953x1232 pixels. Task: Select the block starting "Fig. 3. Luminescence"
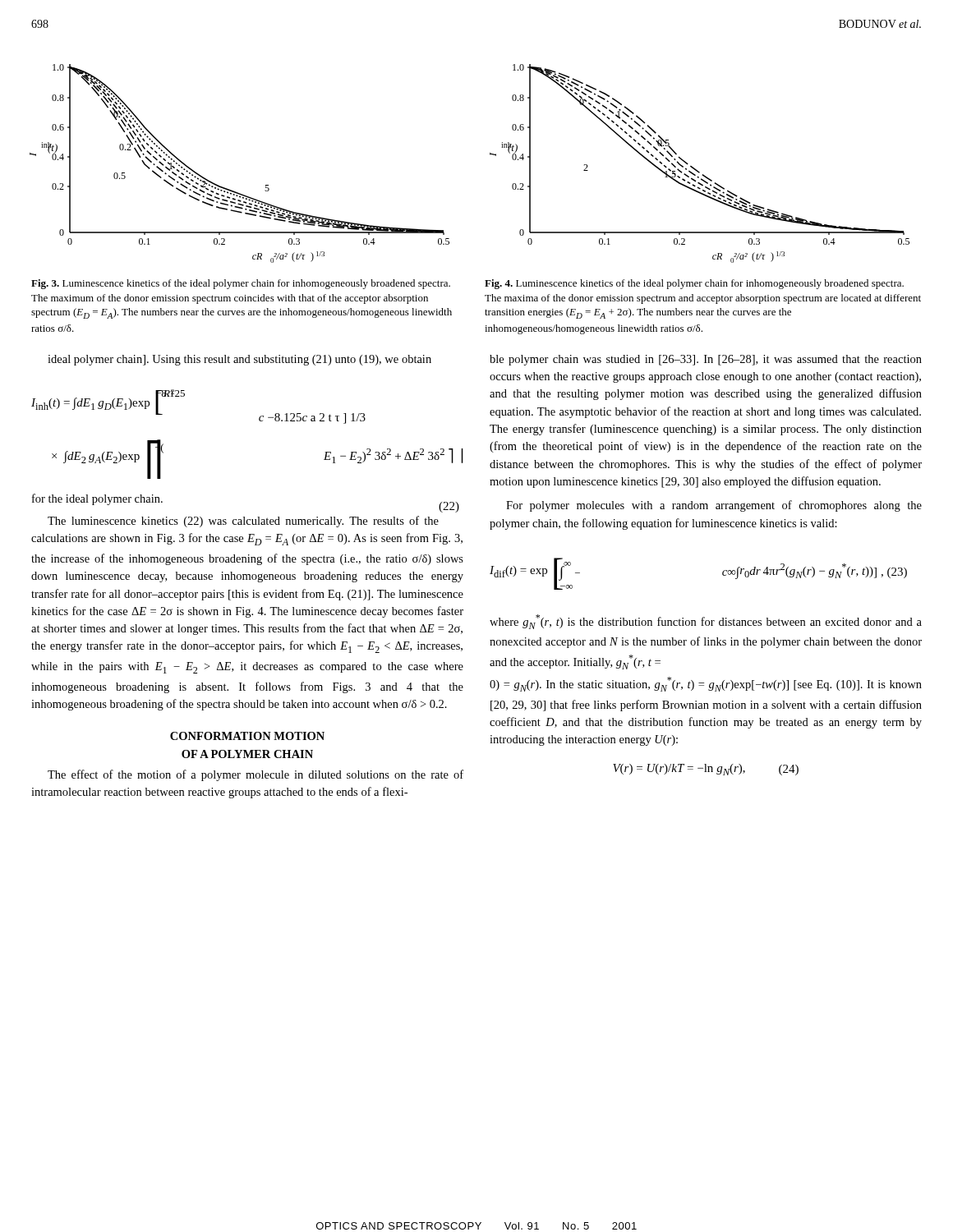pos(242,306)
